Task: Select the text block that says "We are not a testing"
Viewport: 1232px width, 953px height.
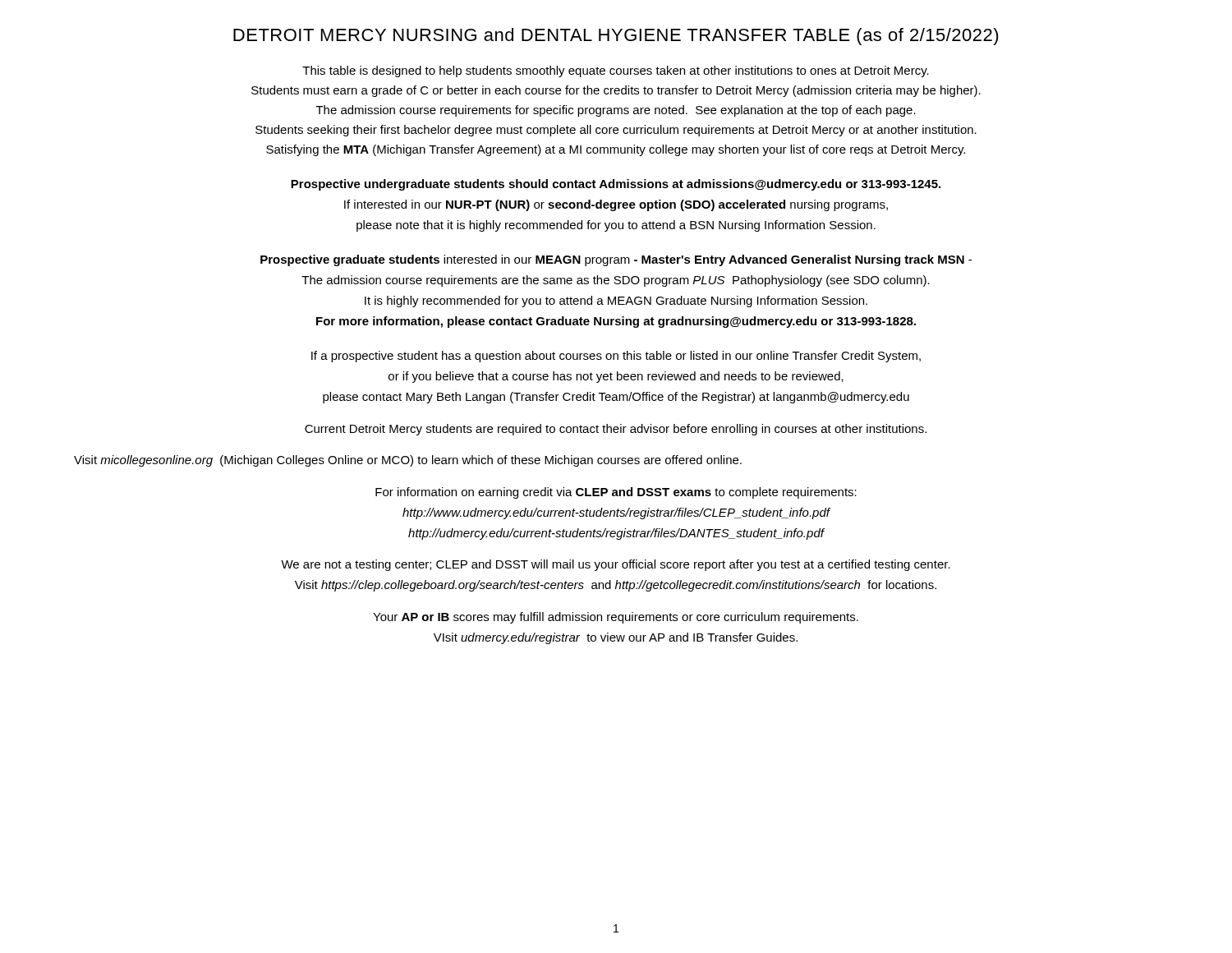Action: (x=616, y=574)
